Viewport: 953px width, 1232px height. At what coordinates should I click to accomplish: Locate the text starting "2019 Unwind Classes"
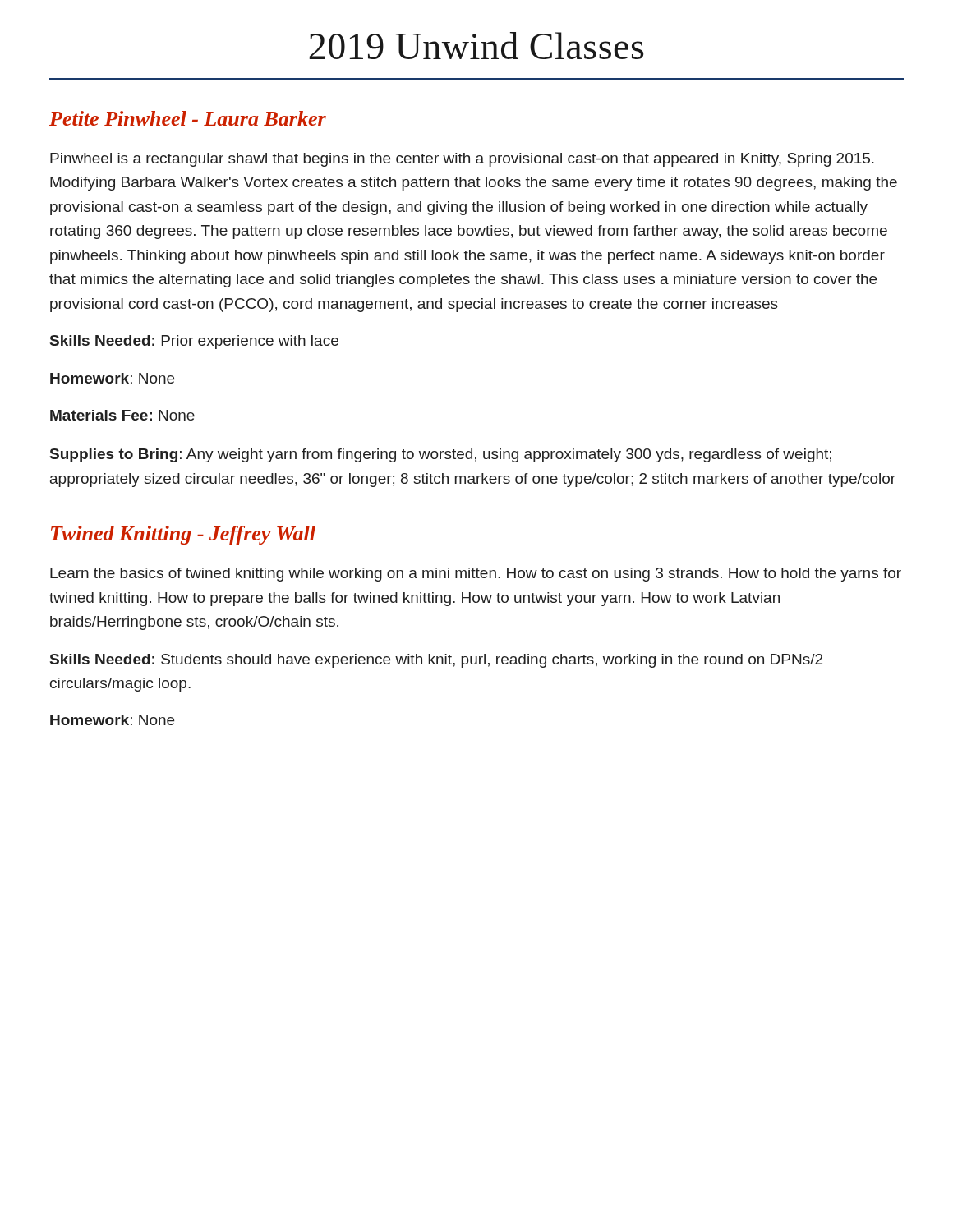tap(476, 46)
